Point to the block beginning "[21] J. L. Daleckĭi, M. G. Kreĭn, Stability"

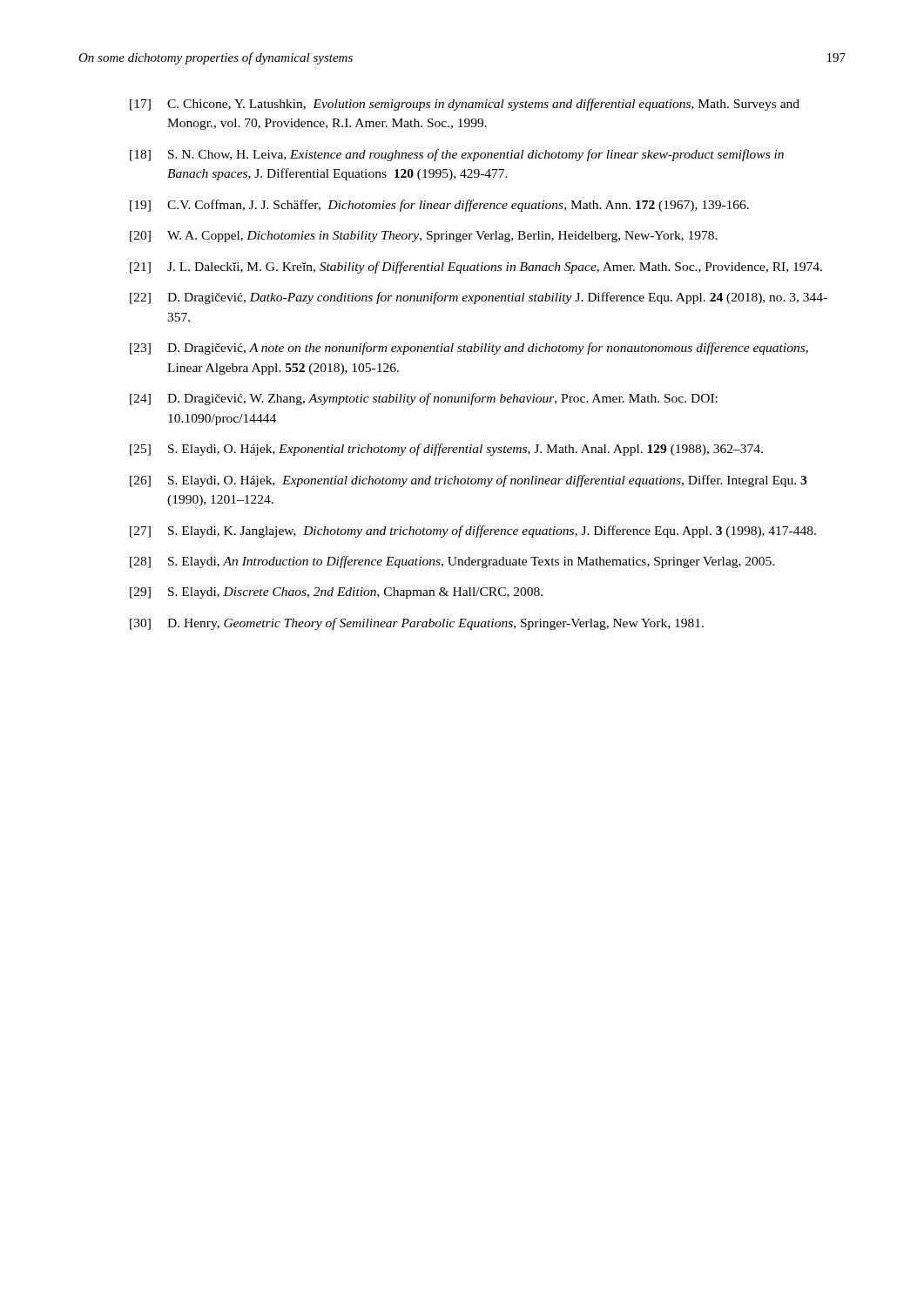tap(479, 267)
